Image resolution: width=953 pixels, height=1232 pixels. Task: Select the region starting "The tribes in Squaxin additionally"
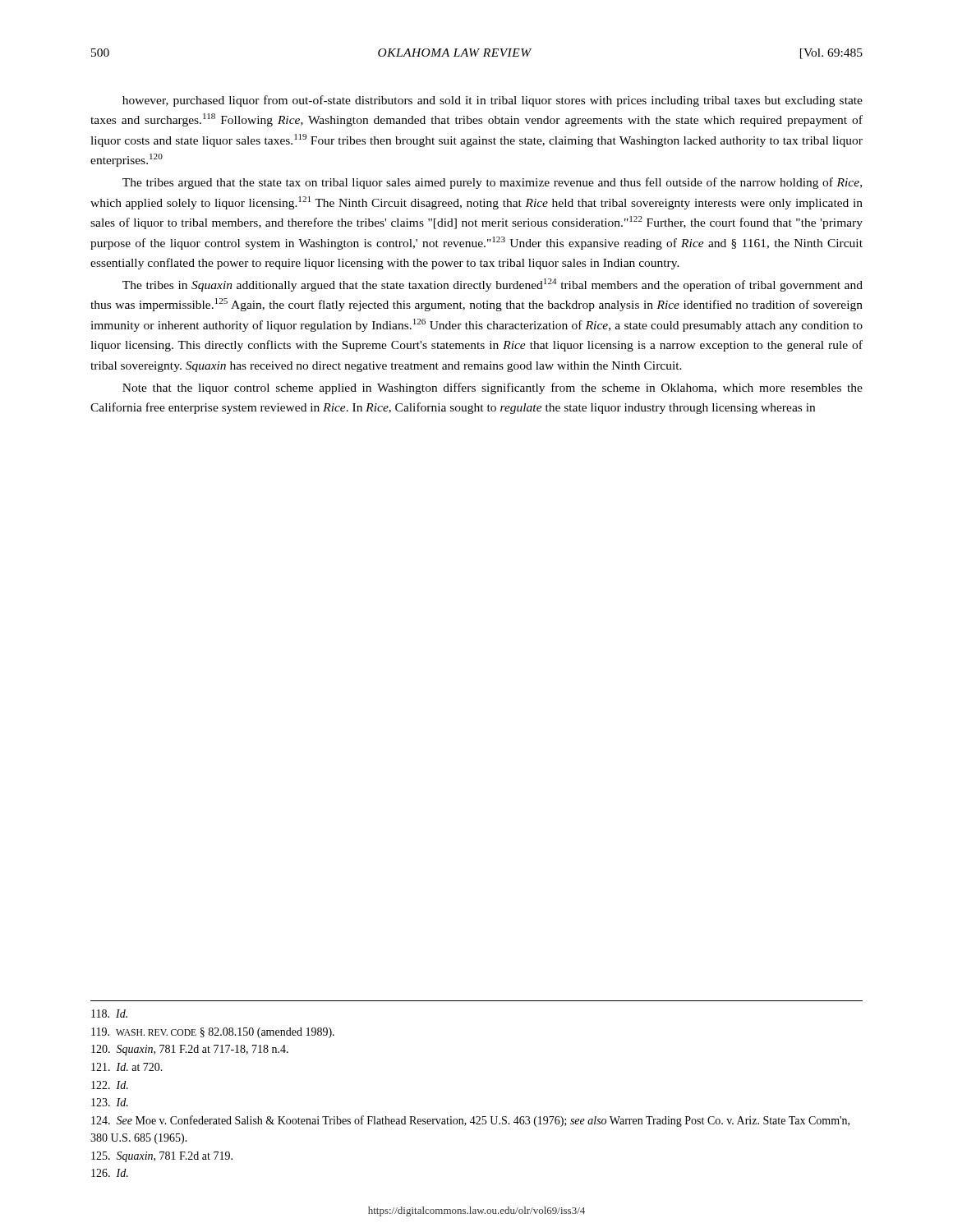coord(476,324)
